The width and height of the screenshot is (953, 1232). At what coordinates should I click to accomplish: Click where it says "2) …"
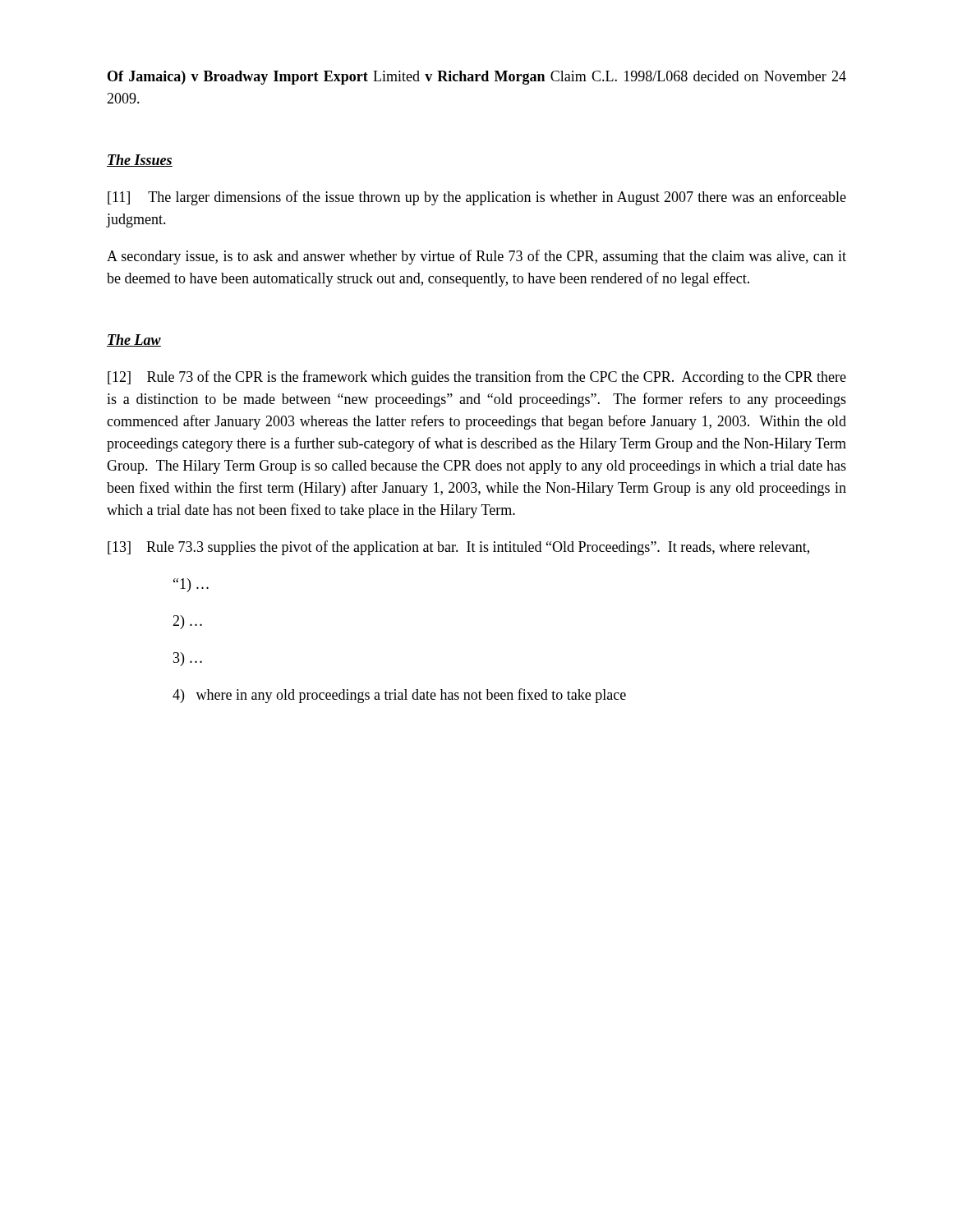pyautogui.click(x=187, y=622)
